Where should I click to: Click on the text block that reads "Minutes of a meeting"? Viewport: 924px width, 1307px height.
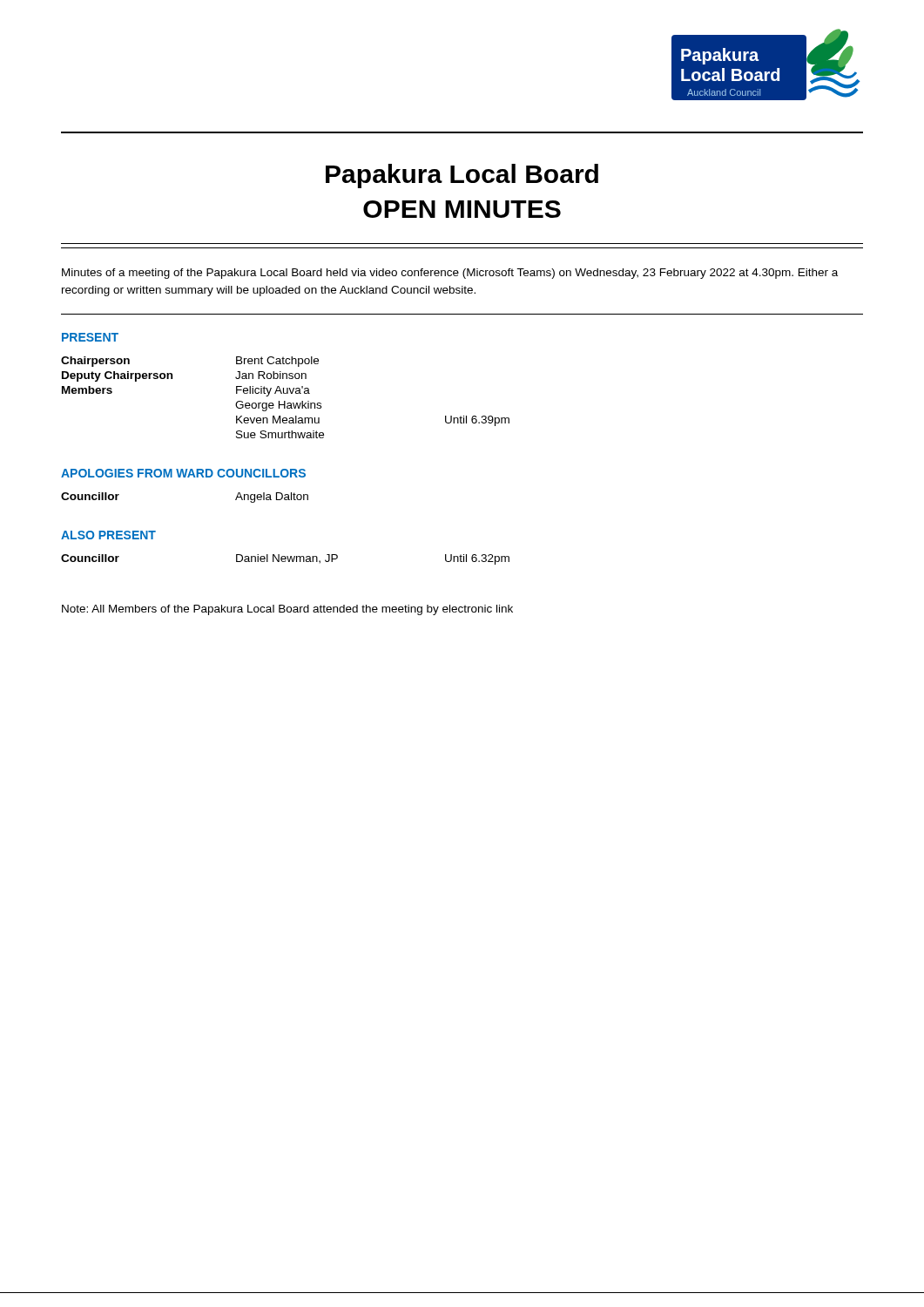(449, 281)
